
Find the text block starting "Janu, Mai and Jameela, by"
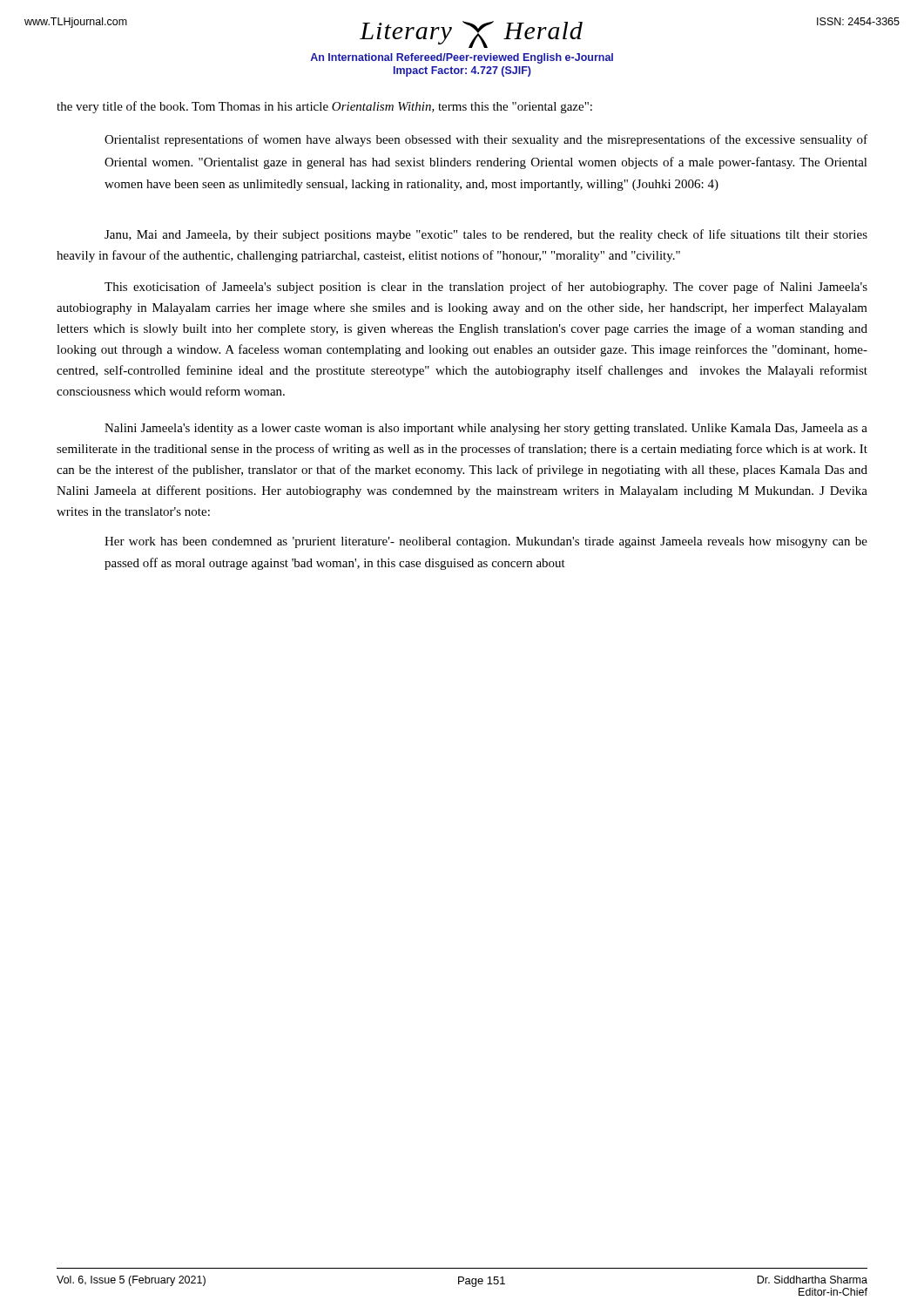pyautogui.click(x=462, y=244)
